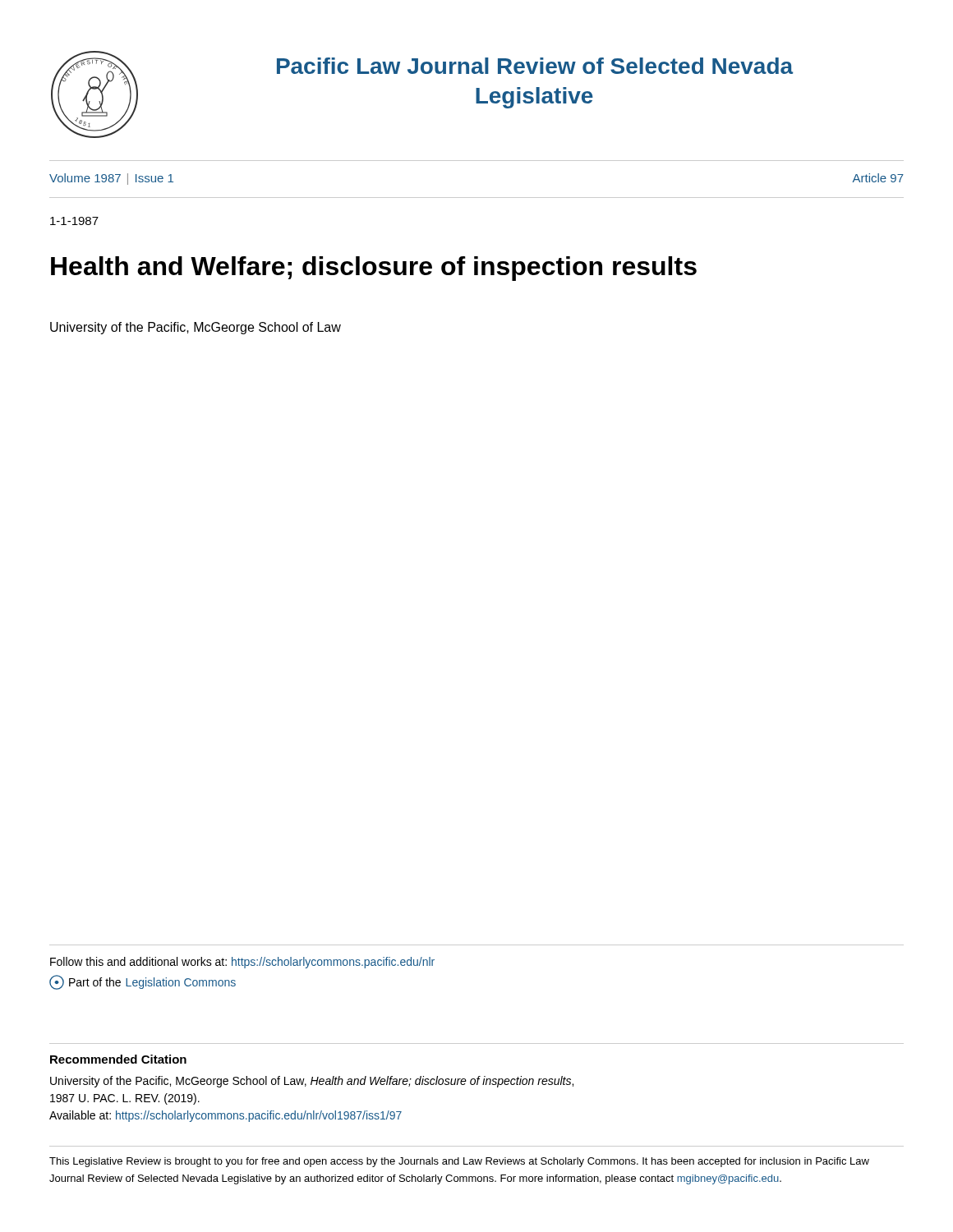Click on the title that says "Health and Welfare; disclosure of inspection"
The height and width of the screenshot is (1232, 953).
coord(373,266)
